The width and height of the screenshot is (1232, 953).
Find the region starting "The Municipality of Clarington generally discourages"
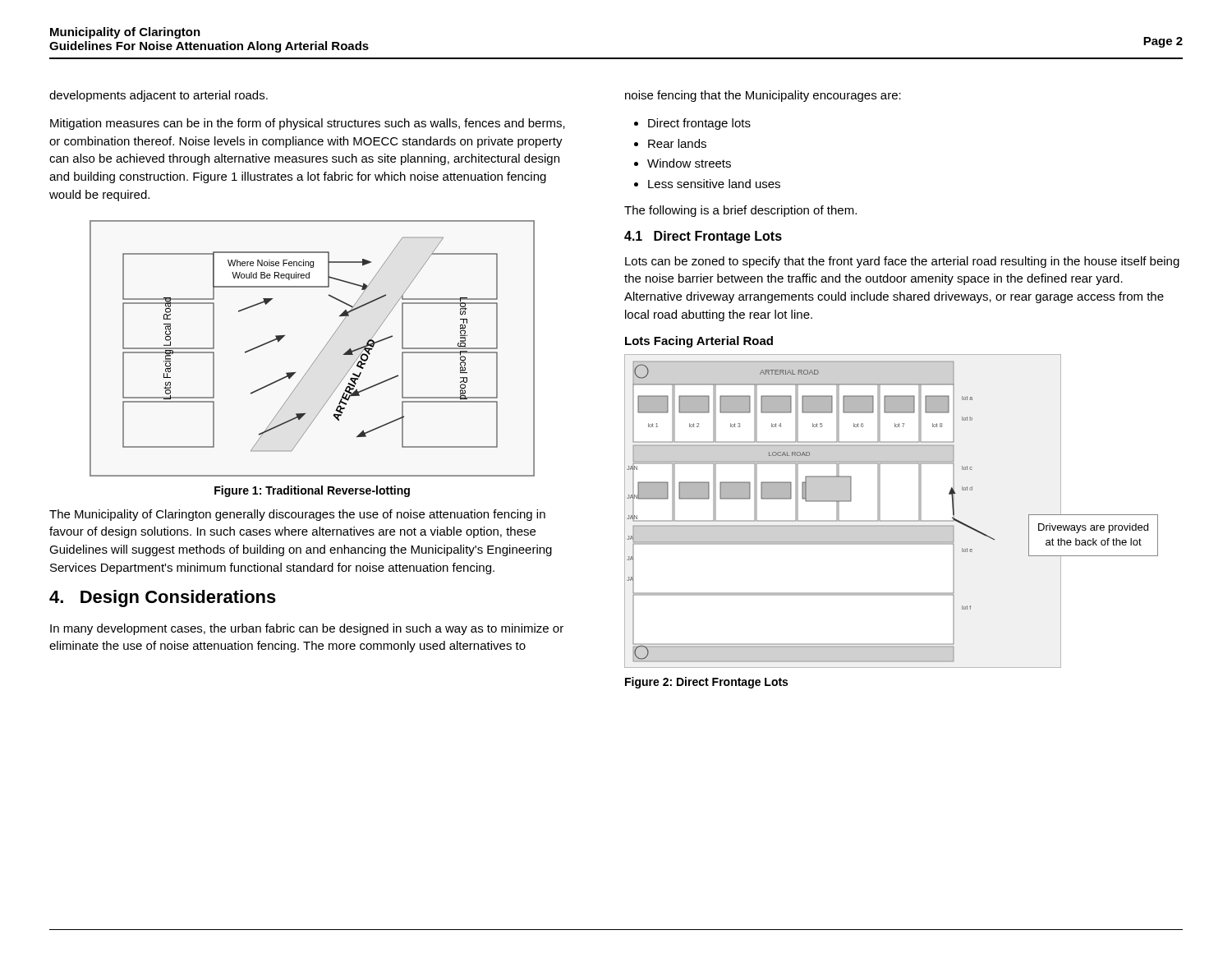[x=301, y=540]
